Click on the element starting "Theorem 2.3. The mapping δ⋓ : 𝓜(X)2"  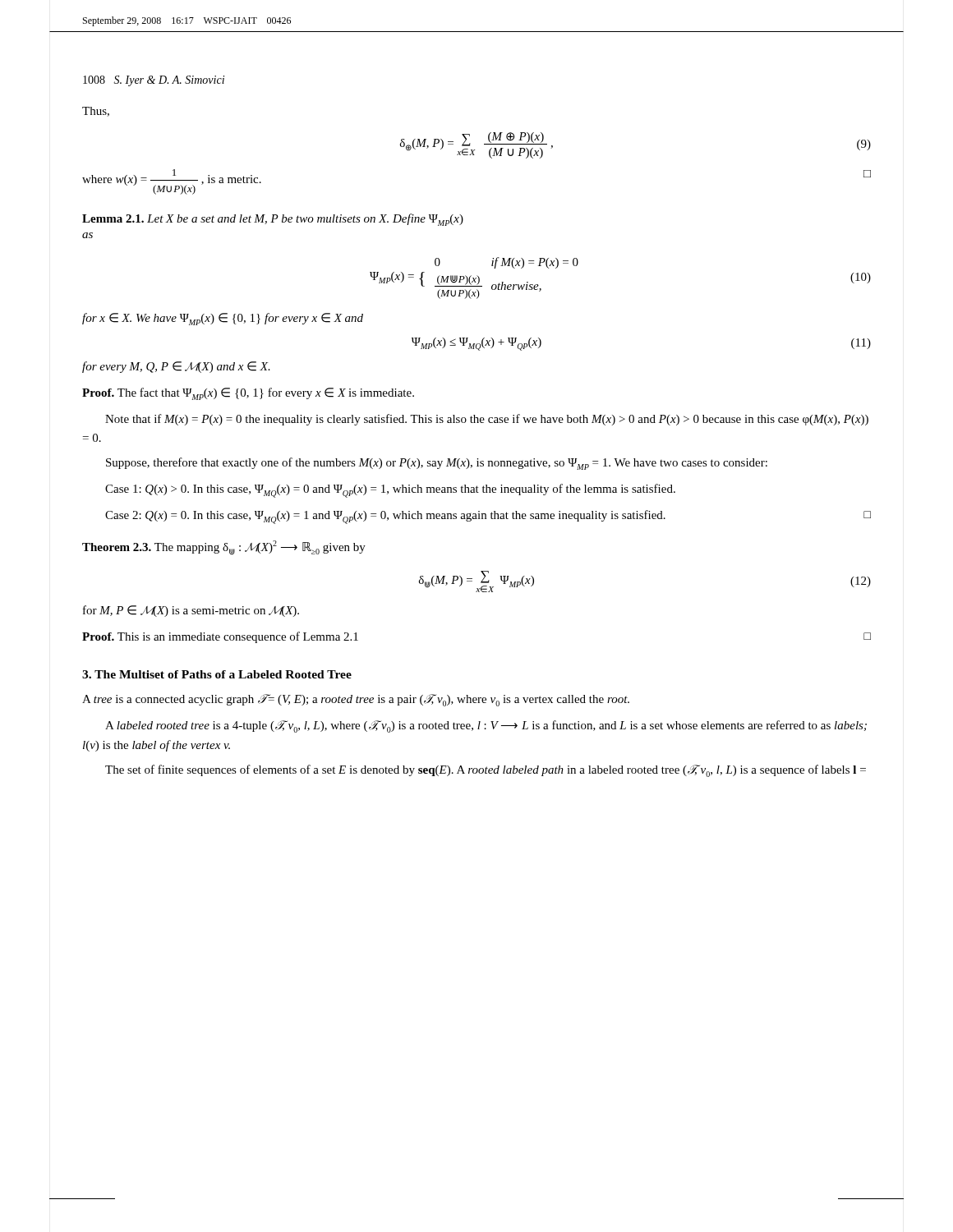tap(224, 547)
